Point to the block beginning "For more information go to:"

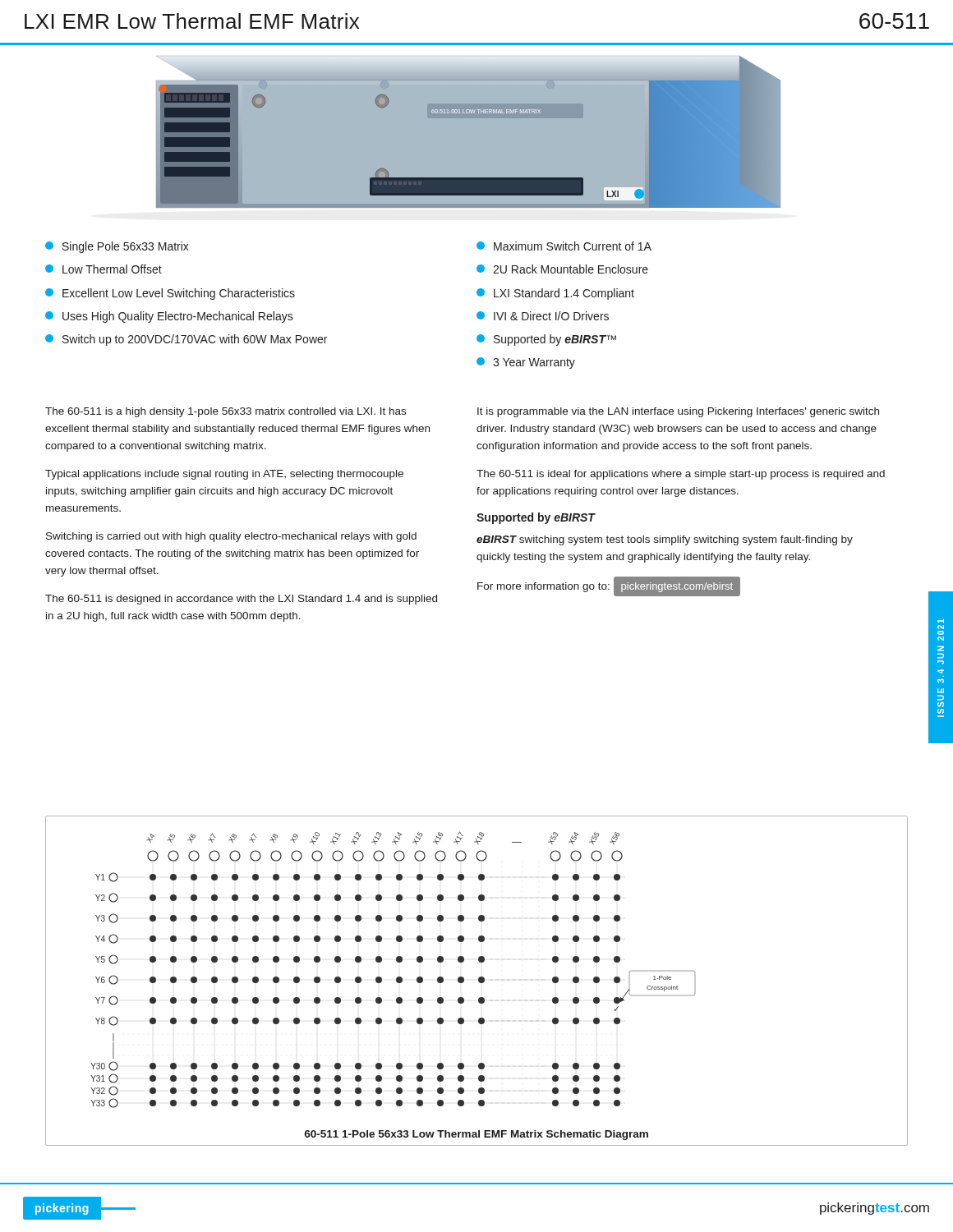point(608,586)
